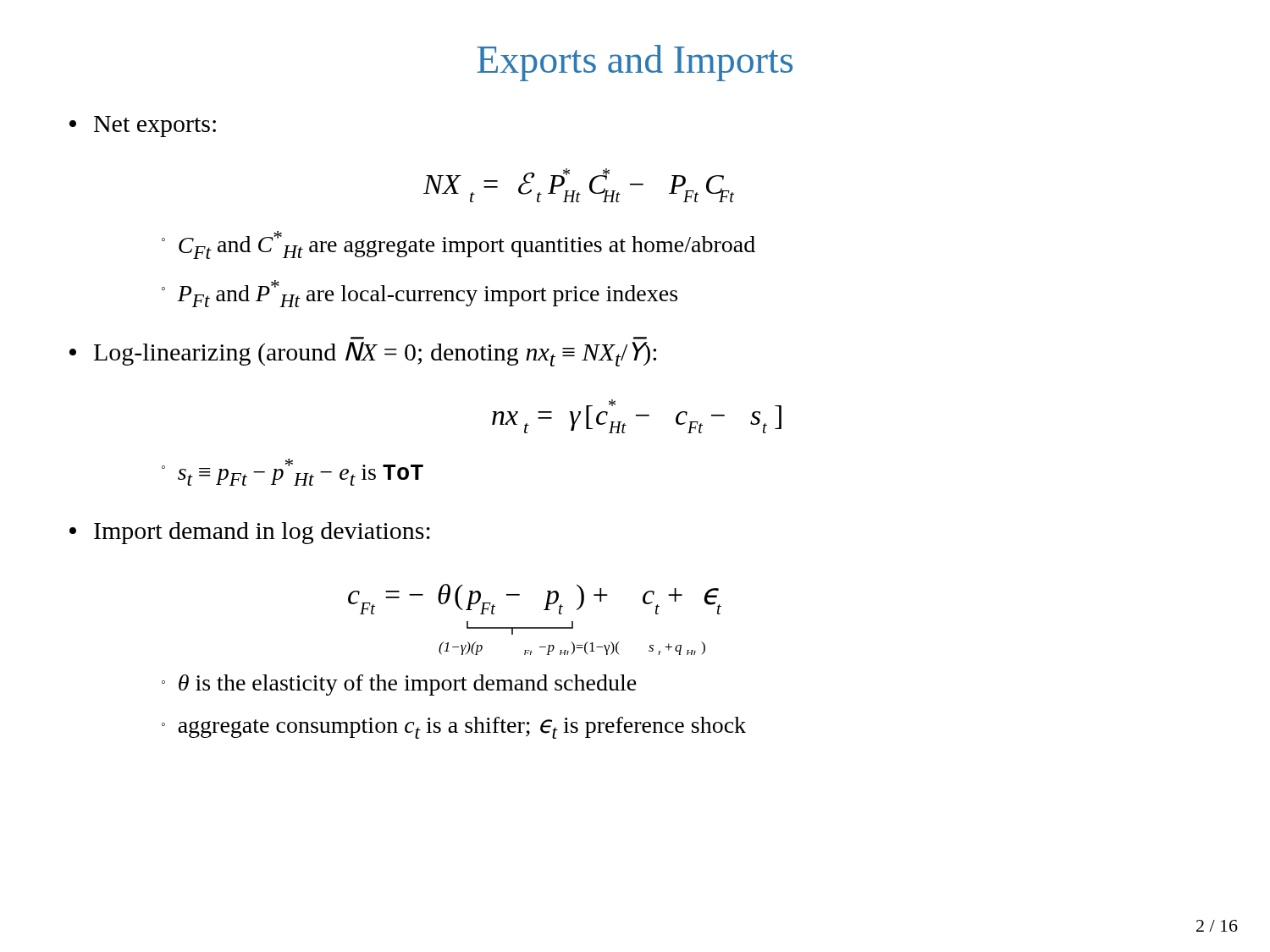Find the formula with the text "c Ft ="
This screenshot has width=1270, height=952.
click(635, 610)
